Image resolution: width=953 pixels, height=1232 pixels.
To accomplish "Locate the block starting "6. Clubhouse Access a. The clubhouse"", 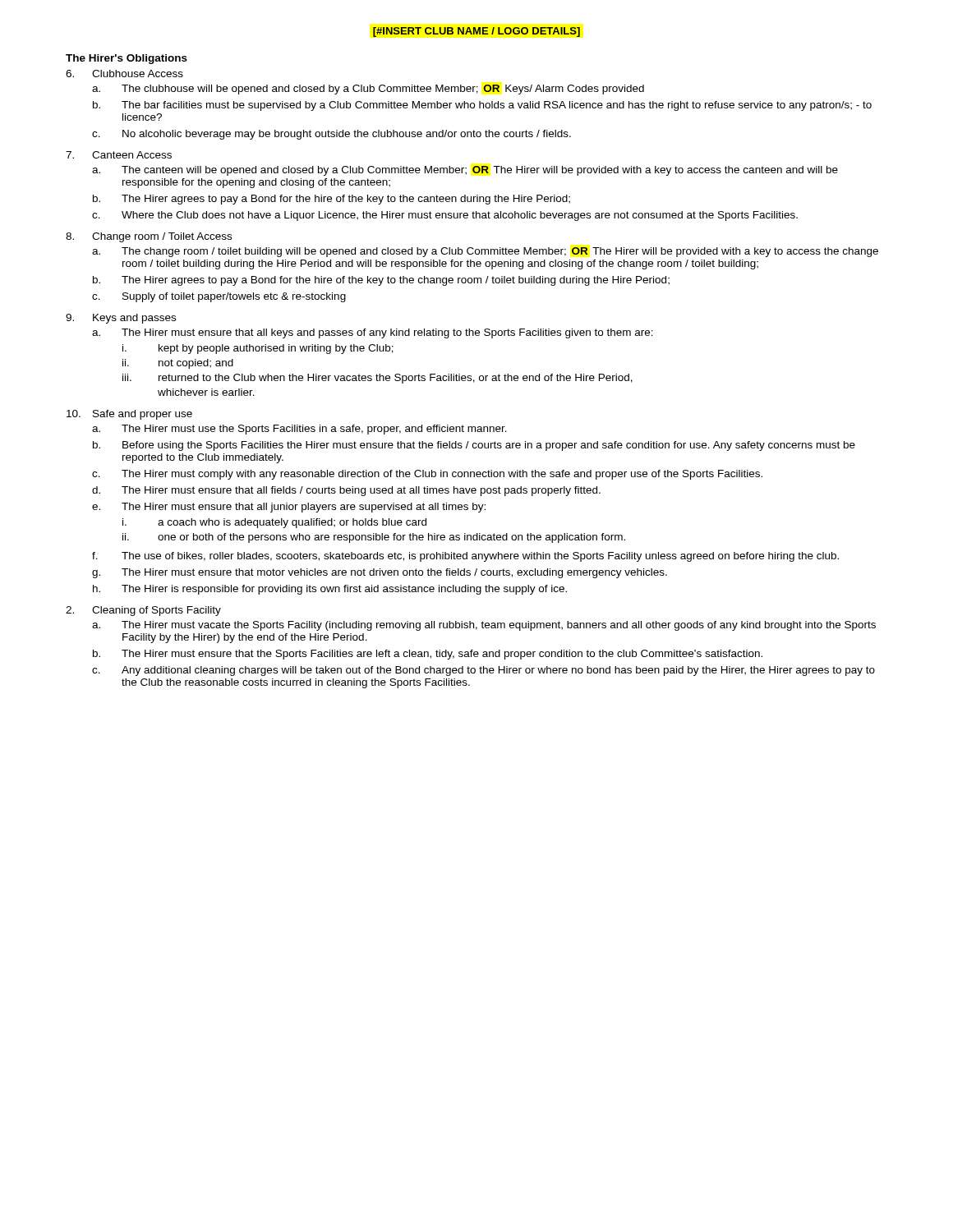I will (x=476, y=106).
